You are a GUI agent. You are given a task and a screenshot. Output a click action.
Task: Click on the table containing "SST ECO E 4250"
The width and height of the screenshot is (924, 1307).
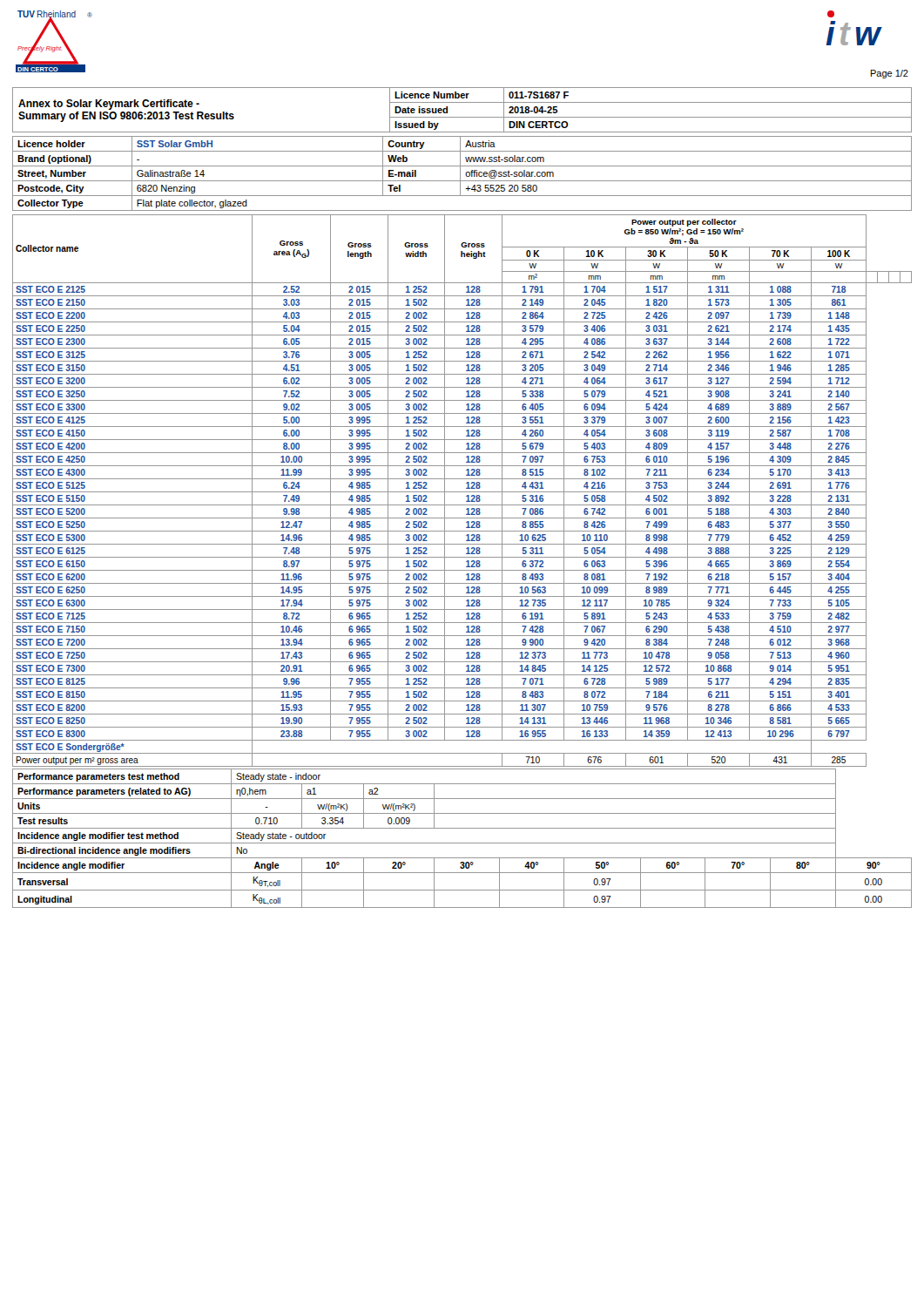point(462,491)
